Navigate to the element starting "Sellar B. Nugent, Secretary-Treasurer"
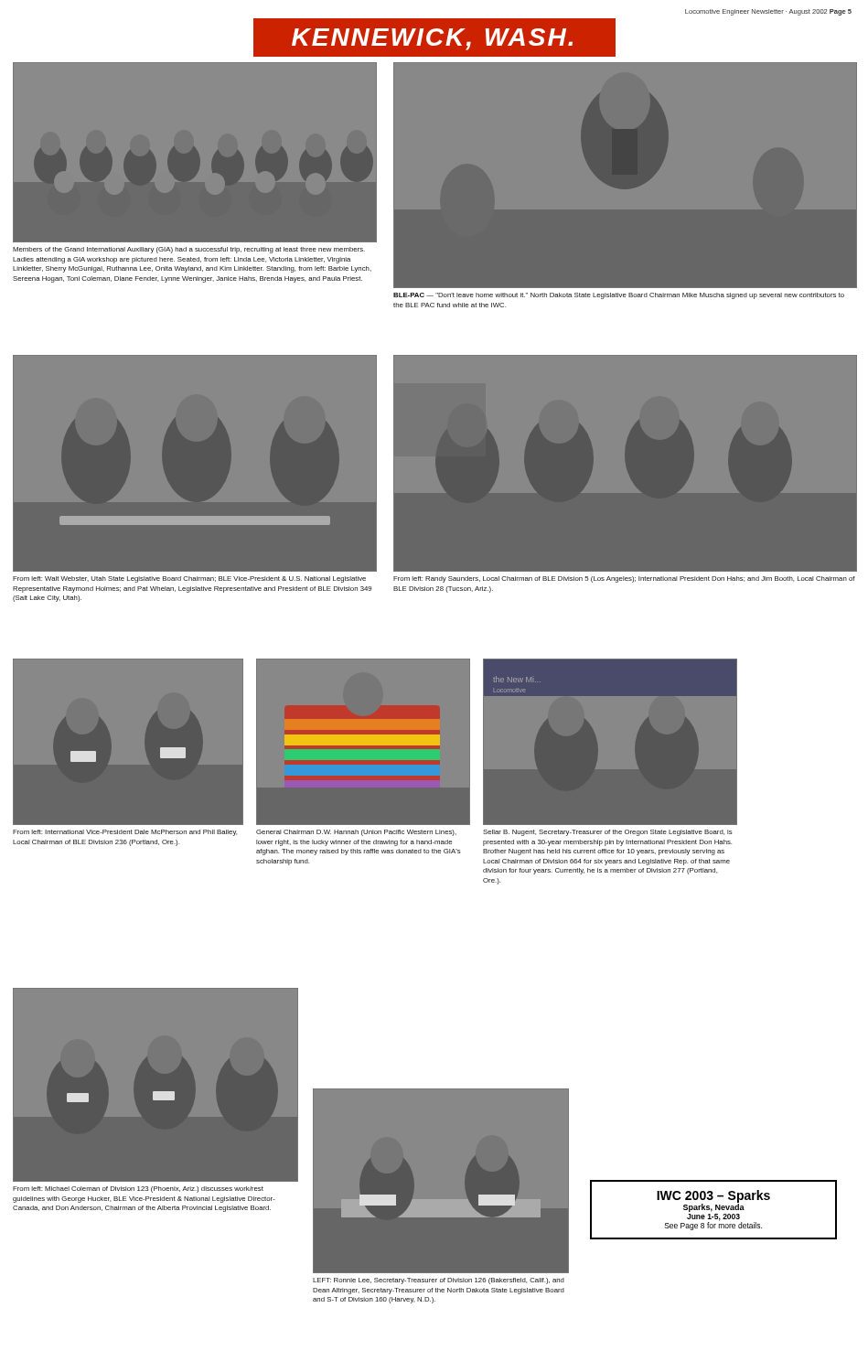Screen dimensions: 1372x868 point(608,856)
